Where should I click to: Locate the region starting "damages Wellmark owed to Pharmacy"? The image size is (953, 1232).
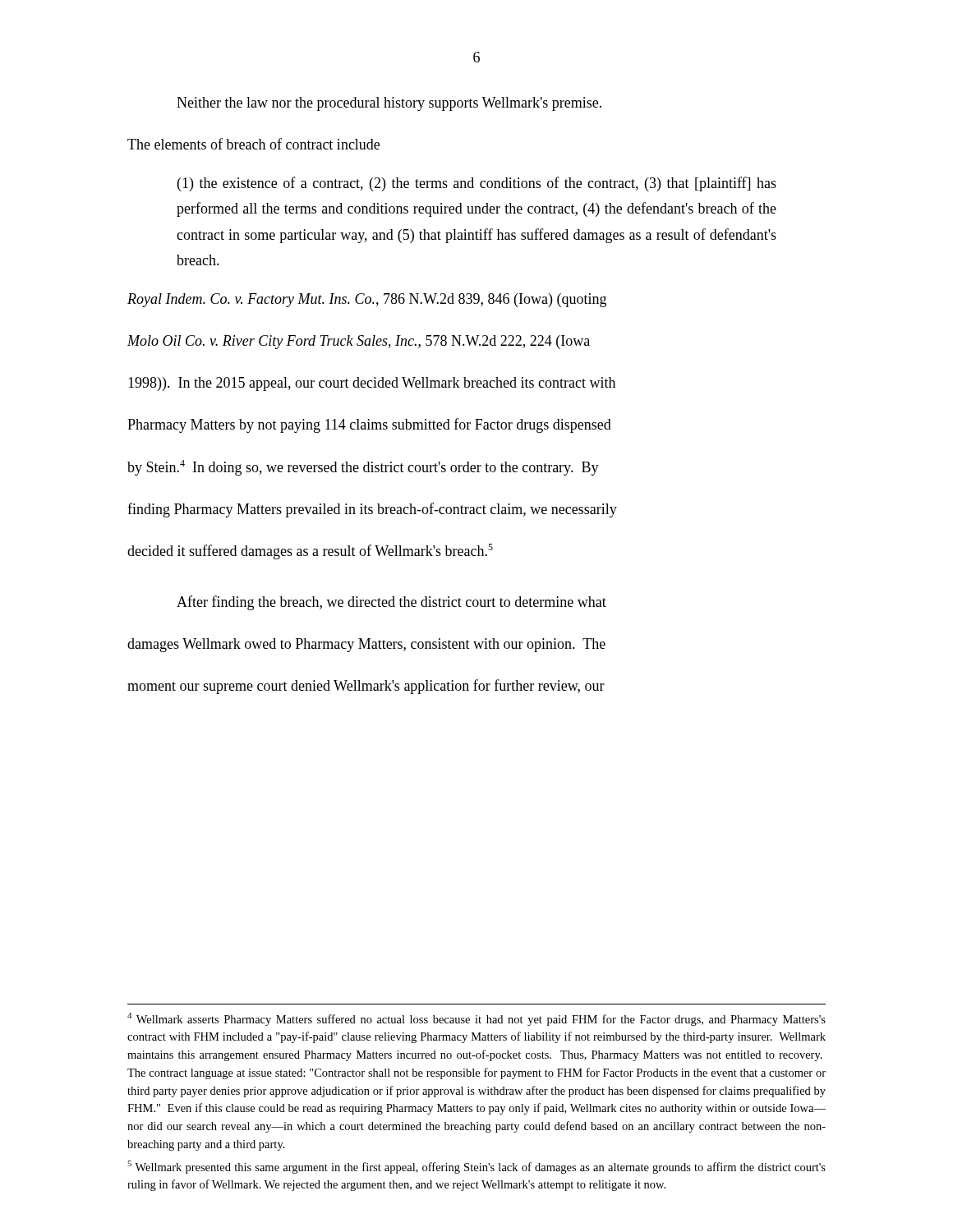tap(367, 644)
